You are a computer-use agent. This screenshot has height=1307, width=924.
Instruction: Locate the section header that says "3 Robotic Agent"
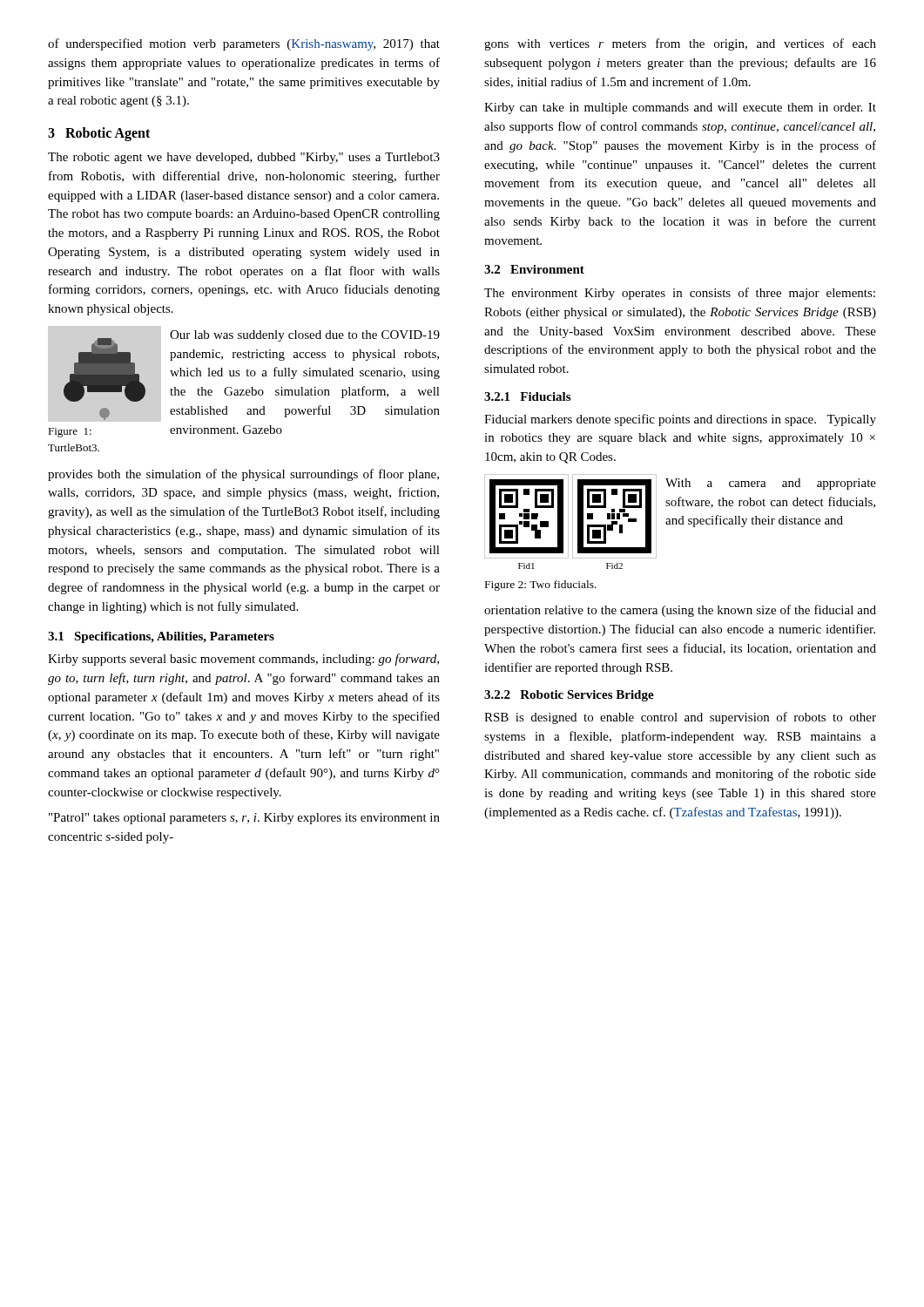[x=99, y=133]
